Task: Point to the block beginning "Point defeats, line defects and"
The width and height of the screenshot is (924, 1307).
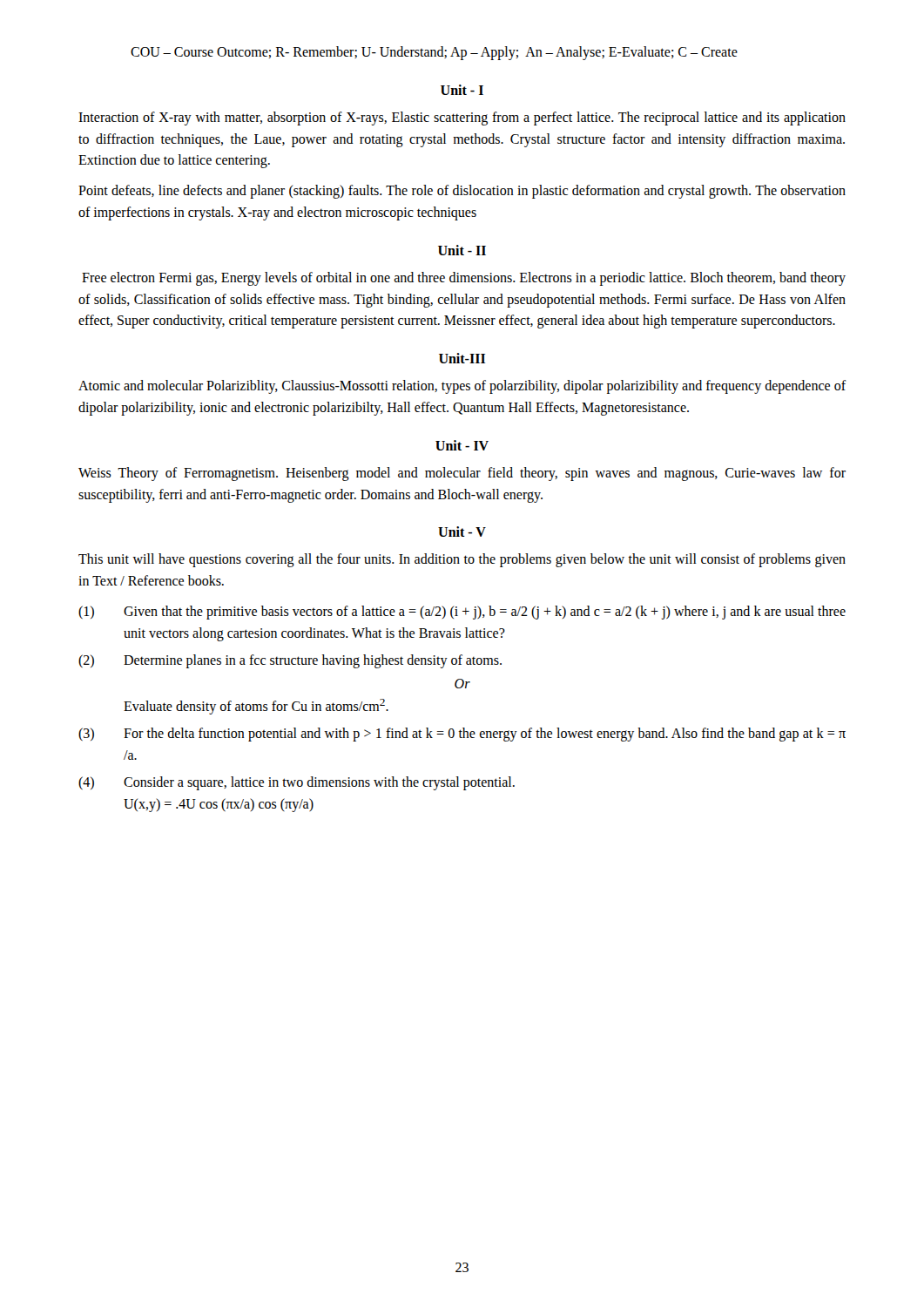Action: tap(462, 201)
